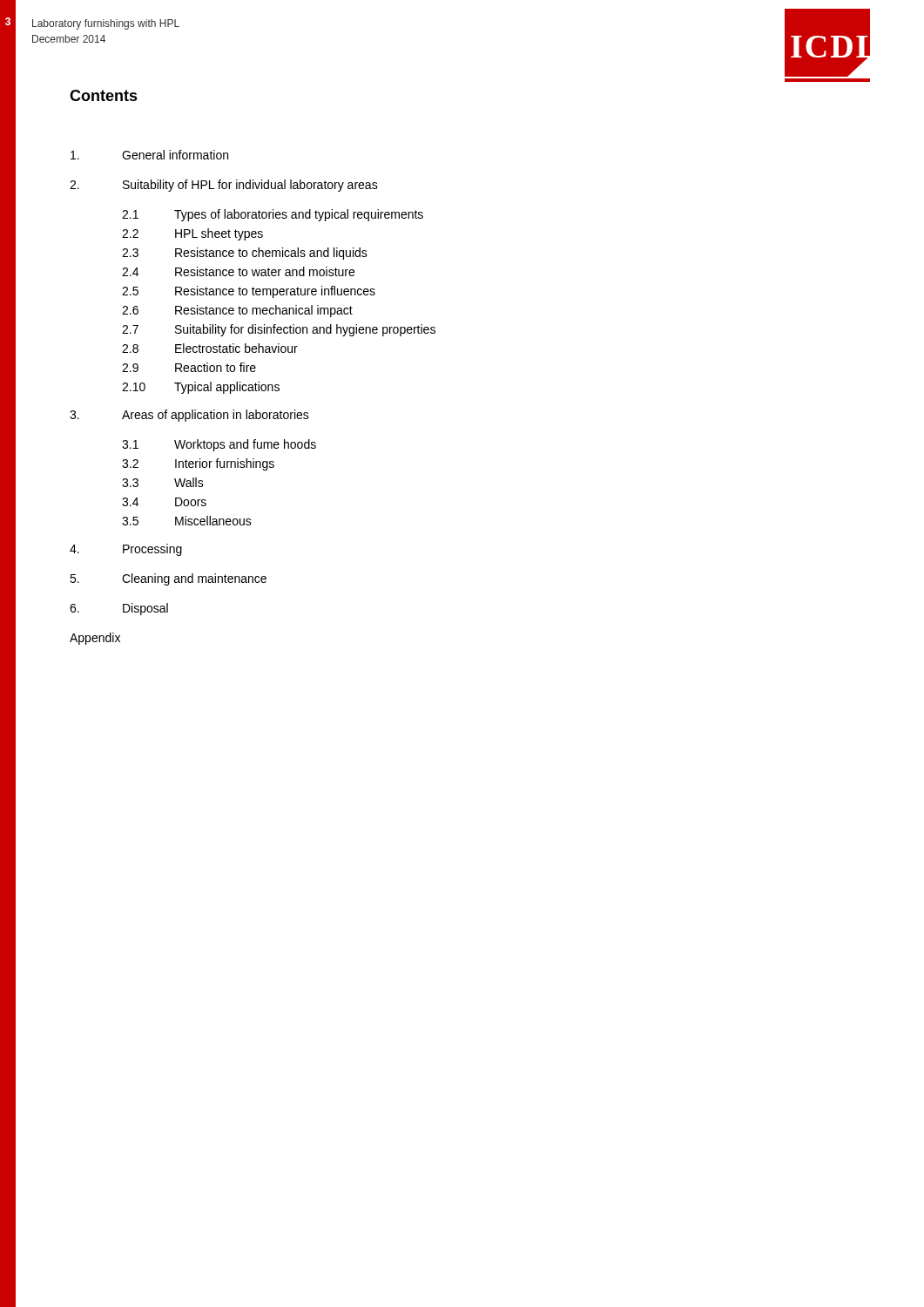Find the list item that says "3.2 Interior furnishings"
The height and width of the screenshot is (1307, 924).
tap(198, 464)
